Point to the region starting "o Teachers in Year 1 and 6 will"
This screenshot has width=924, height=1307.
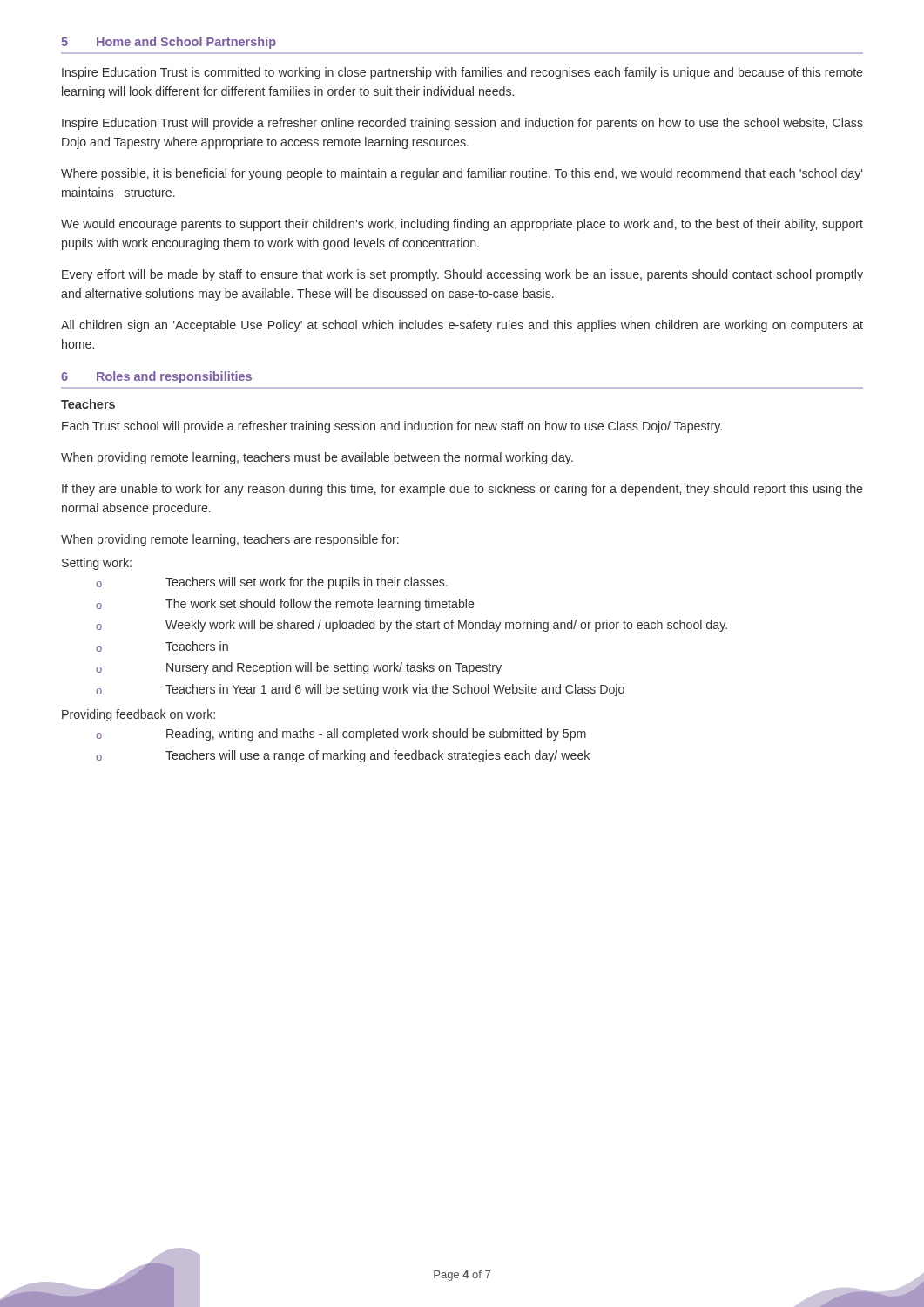(462, 689)
